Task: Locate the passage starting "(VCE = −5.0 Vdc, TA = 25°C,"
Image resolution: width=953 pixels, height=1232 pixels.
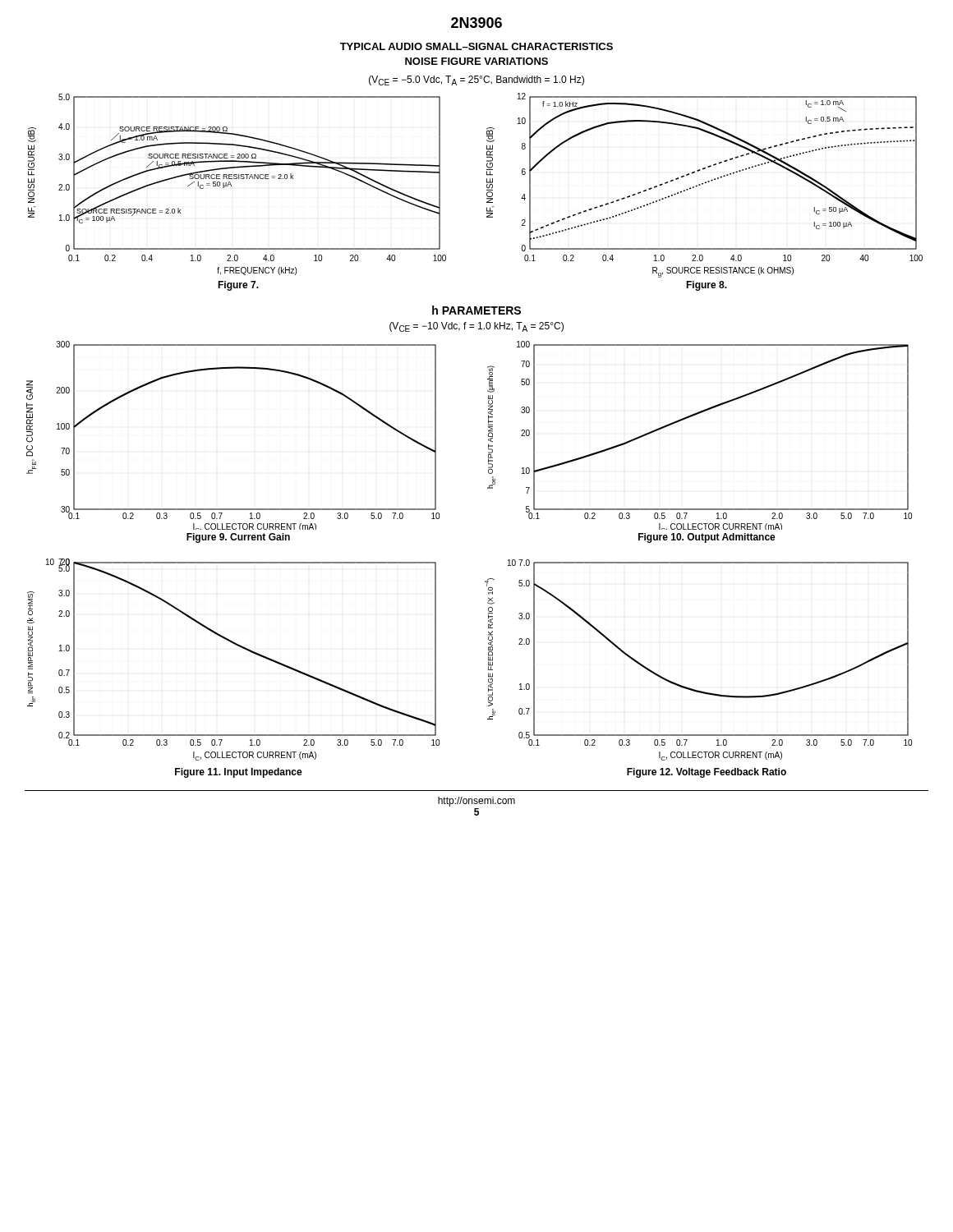Action: point(476,81)
